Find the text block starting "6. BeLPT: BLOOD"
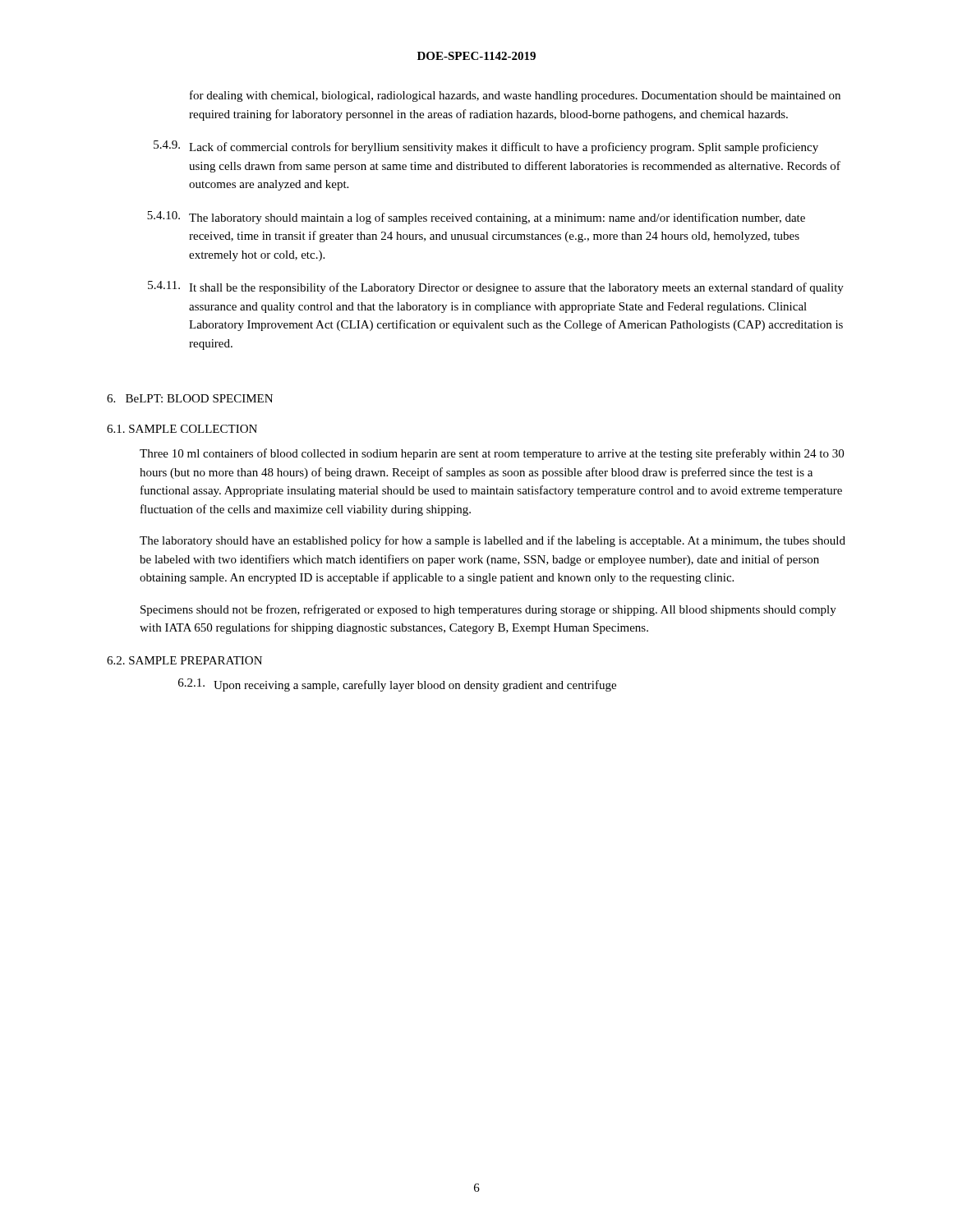 (190, 398)
